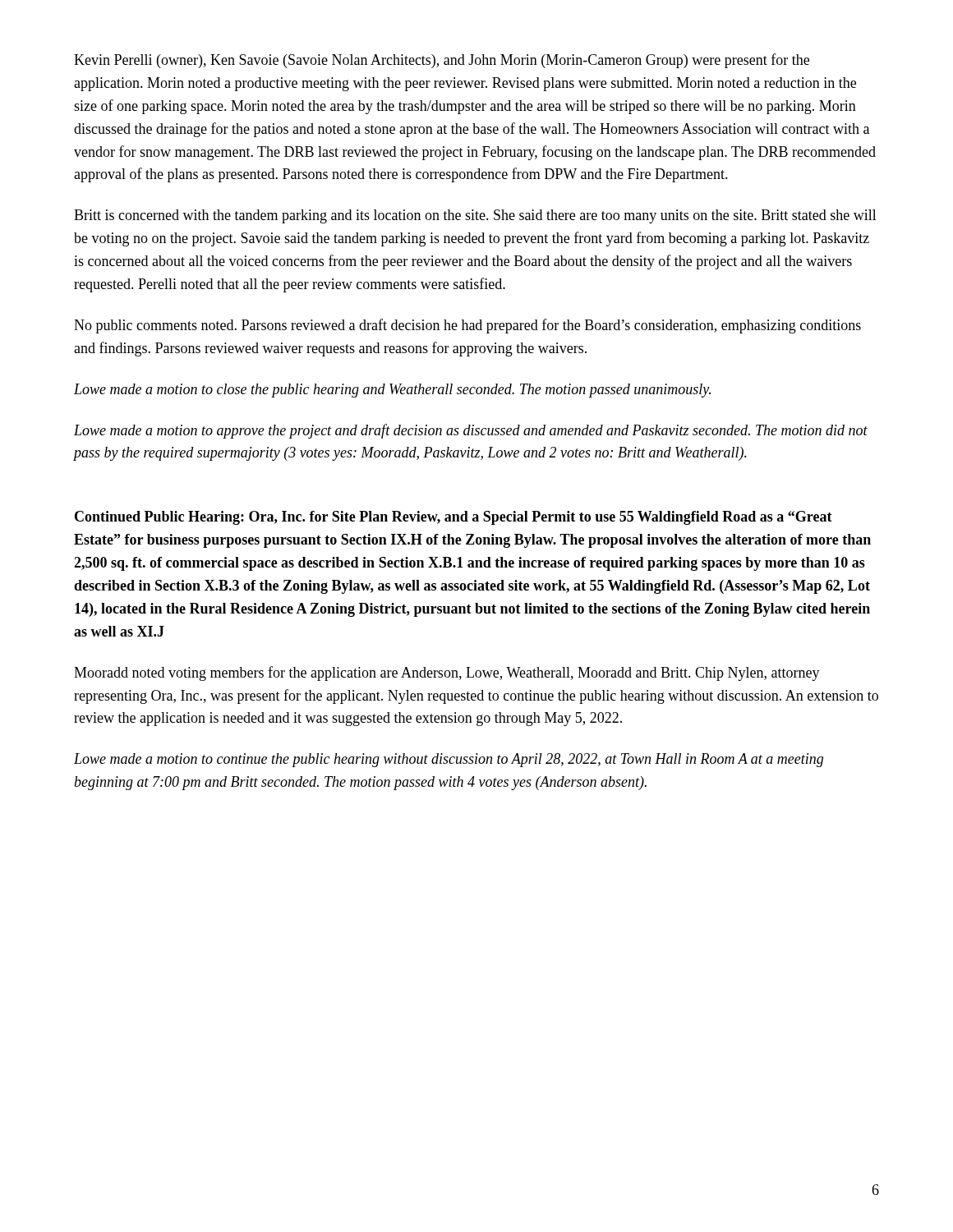Point to the section header beginning "Continued Public Hearing: Ora, Inc. for Site Plan"
Viewport: 953px width, 1232px height.
click(x=472, y=574)
